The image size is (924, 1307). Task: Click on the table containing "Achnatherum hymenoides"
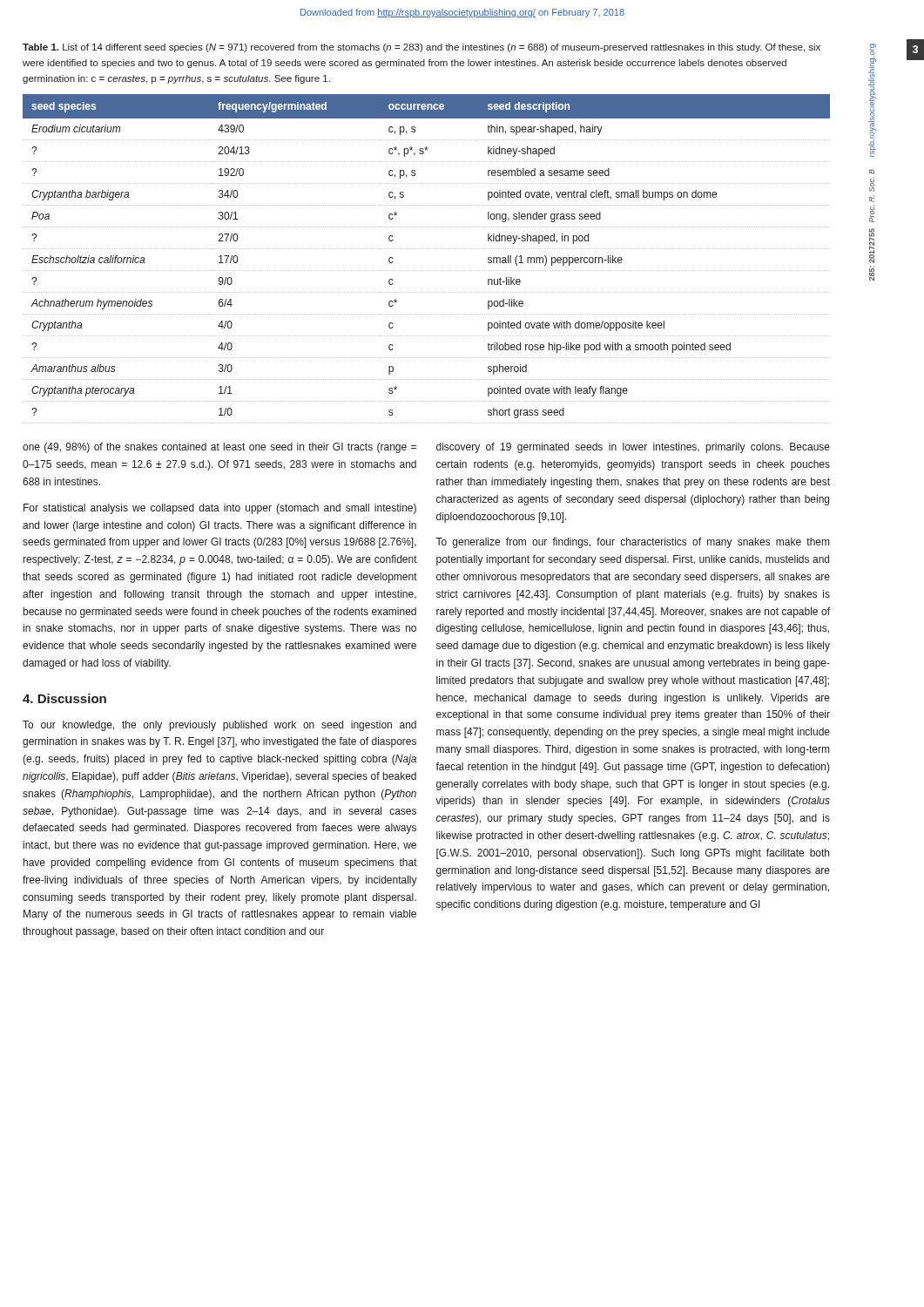[x=426, y=259]
